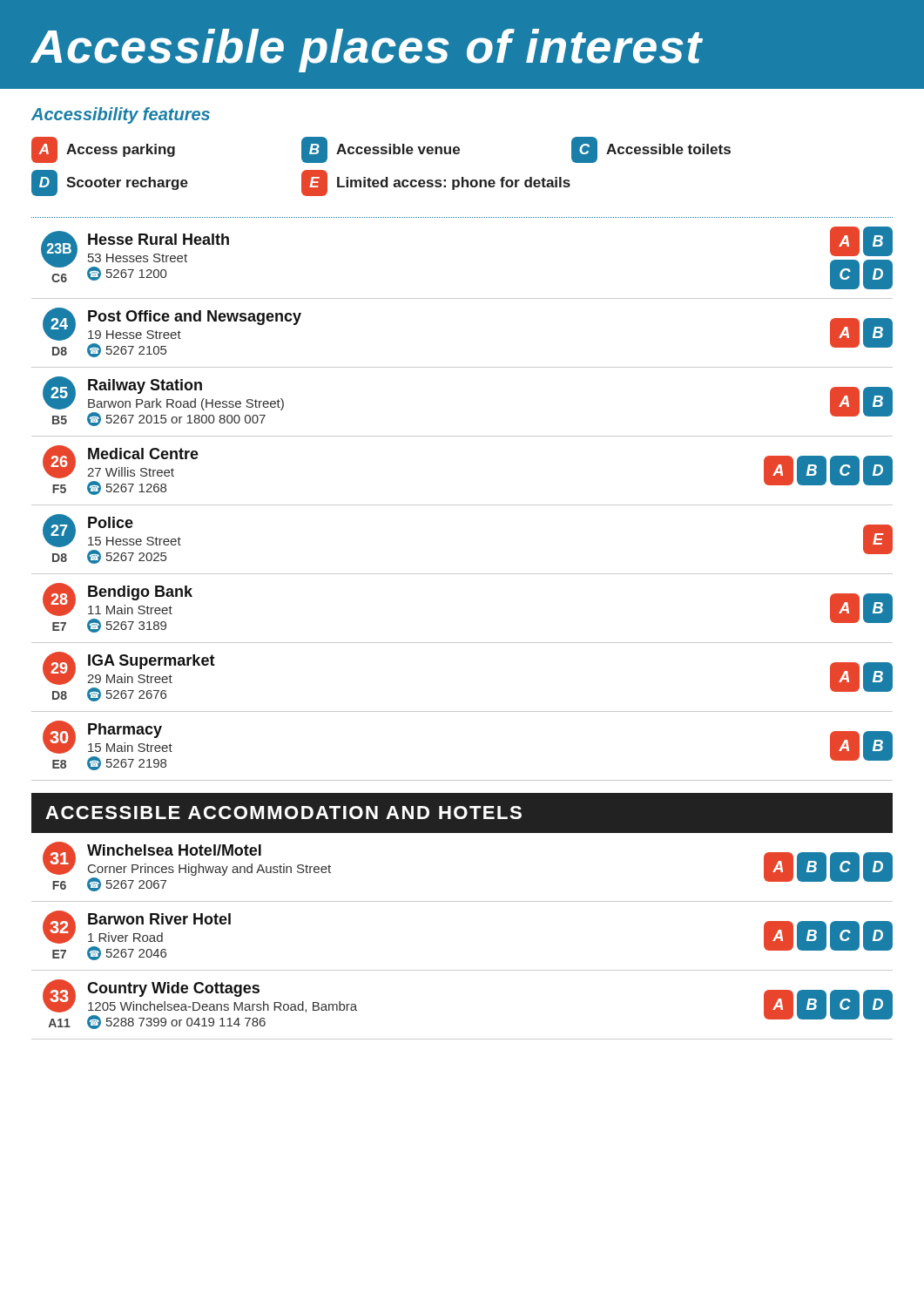This screenshot has width=924, height=1307.
Task: Find the element starting "D Scooter recharge"
Action: [110, 183]
